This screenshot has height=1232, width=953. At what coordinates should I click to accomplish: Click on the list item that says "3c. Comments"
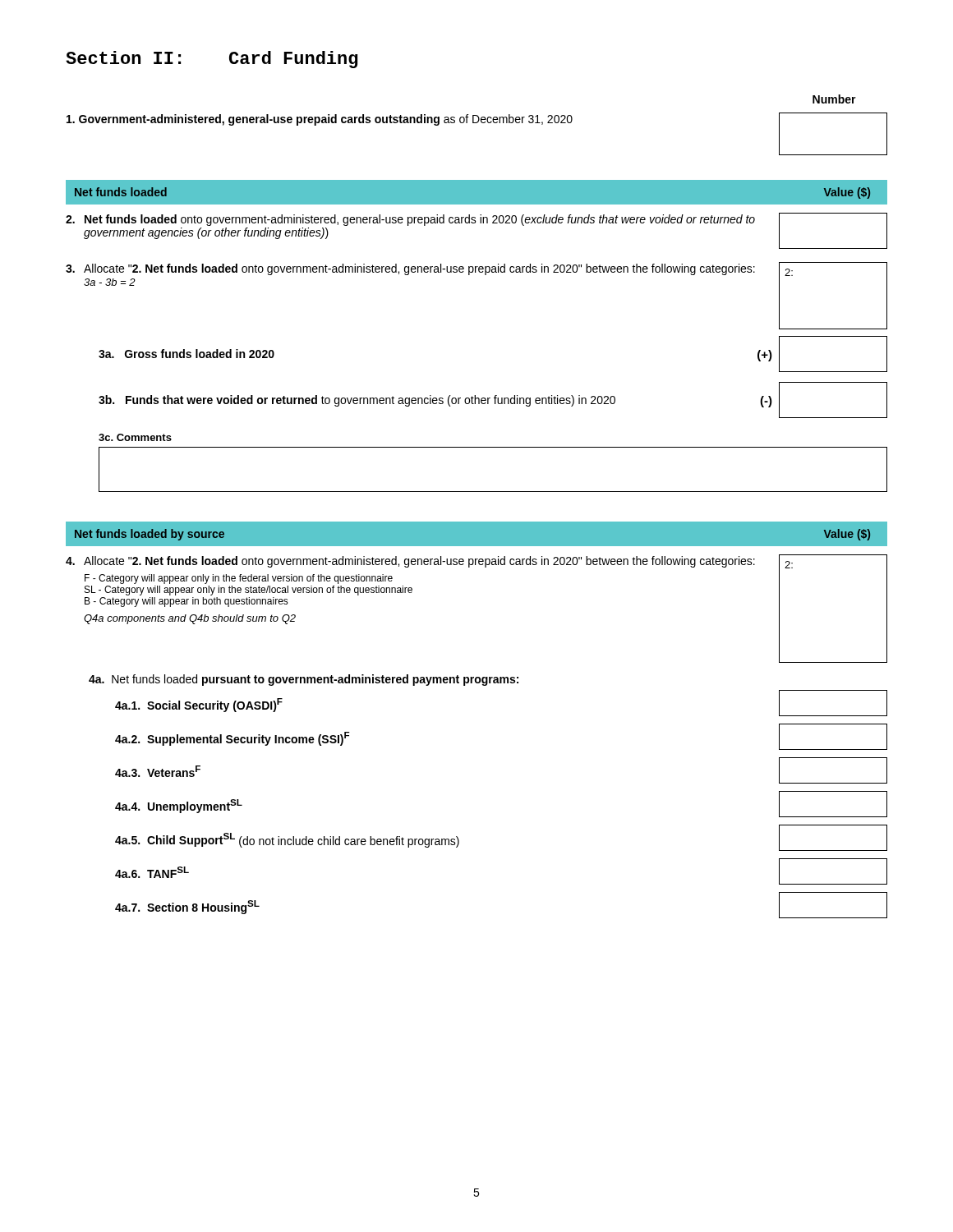tap(493, 462)
